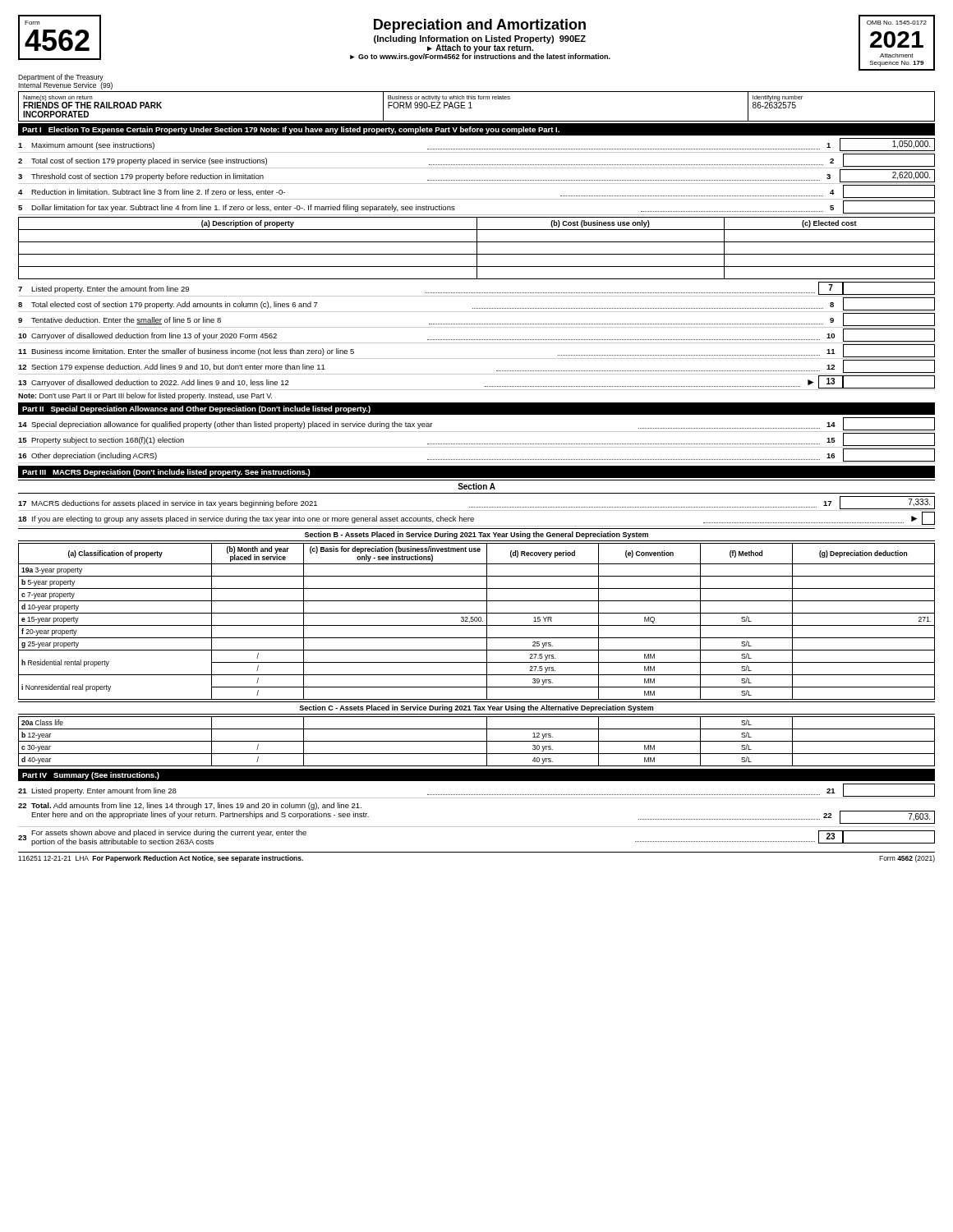Find the text block starting "Department of the"

pyautogui.click(x=65, y=81)
